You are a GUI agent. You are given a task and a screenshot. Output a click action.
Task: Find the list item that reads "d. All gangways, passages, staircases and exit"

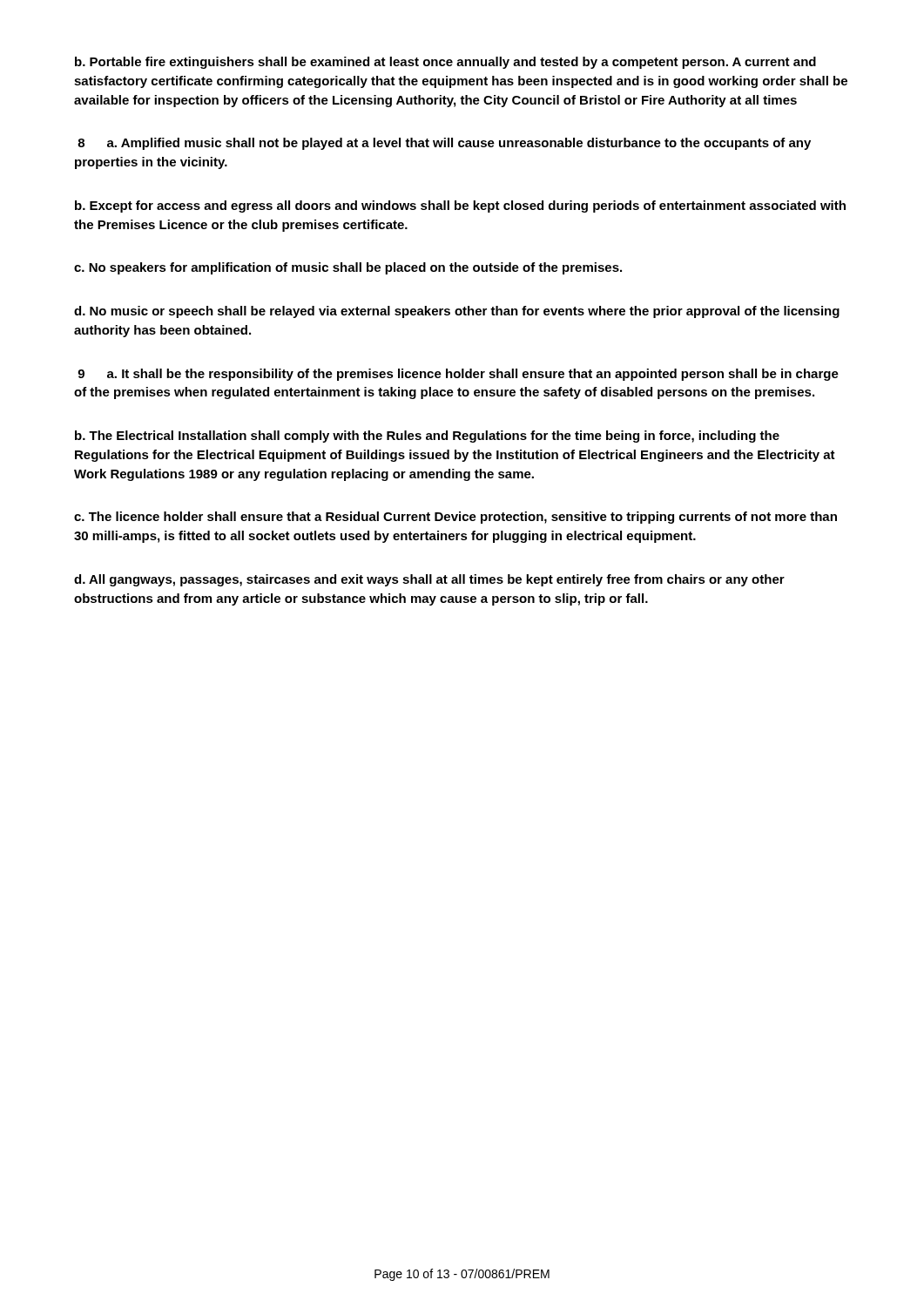pos(462,589)
